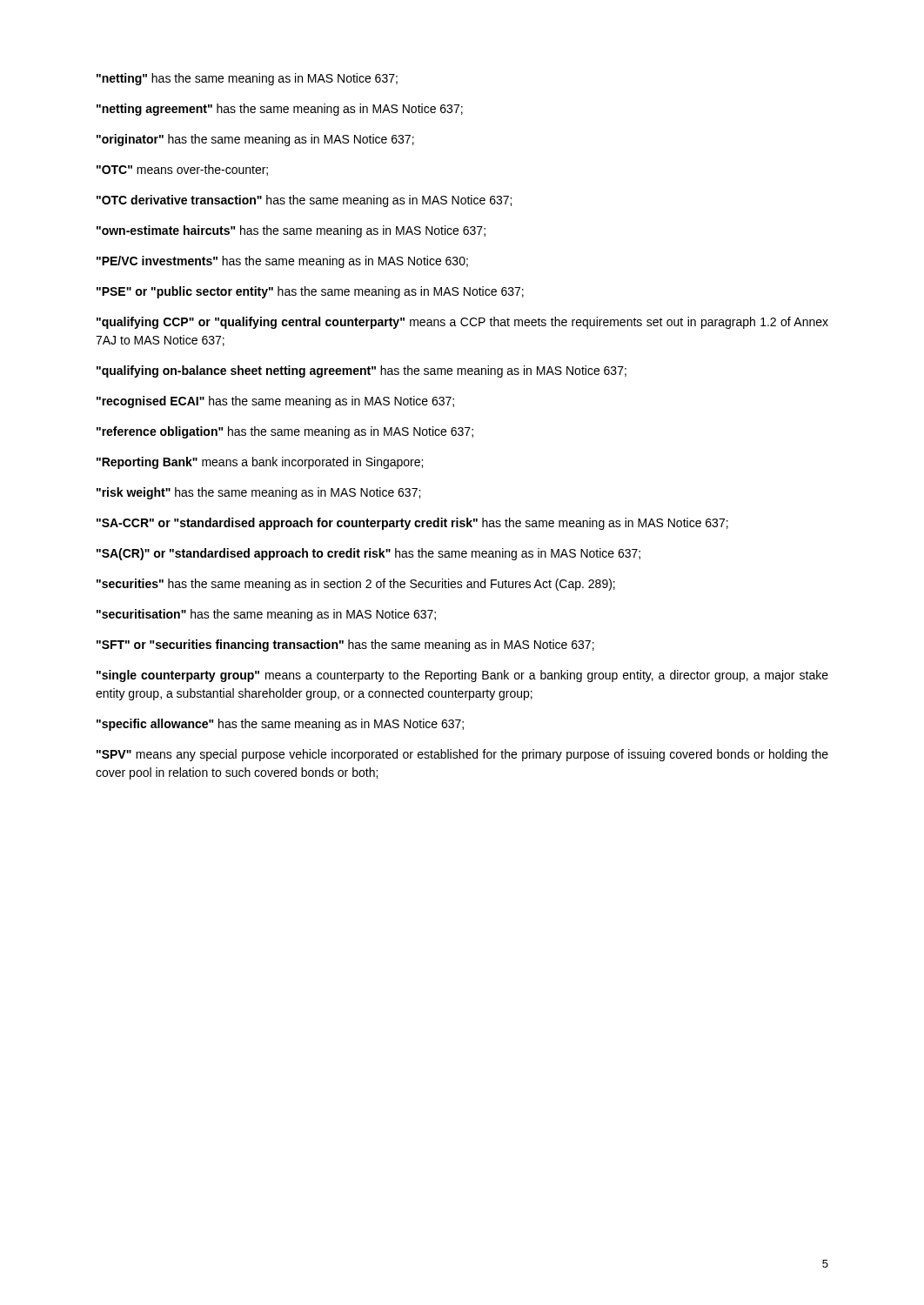This screenshot has width=924, height=1305.
Task: Click on the text starting ""recognised ECAI" has the same meaning as"
Action: [x=275, y=401]
